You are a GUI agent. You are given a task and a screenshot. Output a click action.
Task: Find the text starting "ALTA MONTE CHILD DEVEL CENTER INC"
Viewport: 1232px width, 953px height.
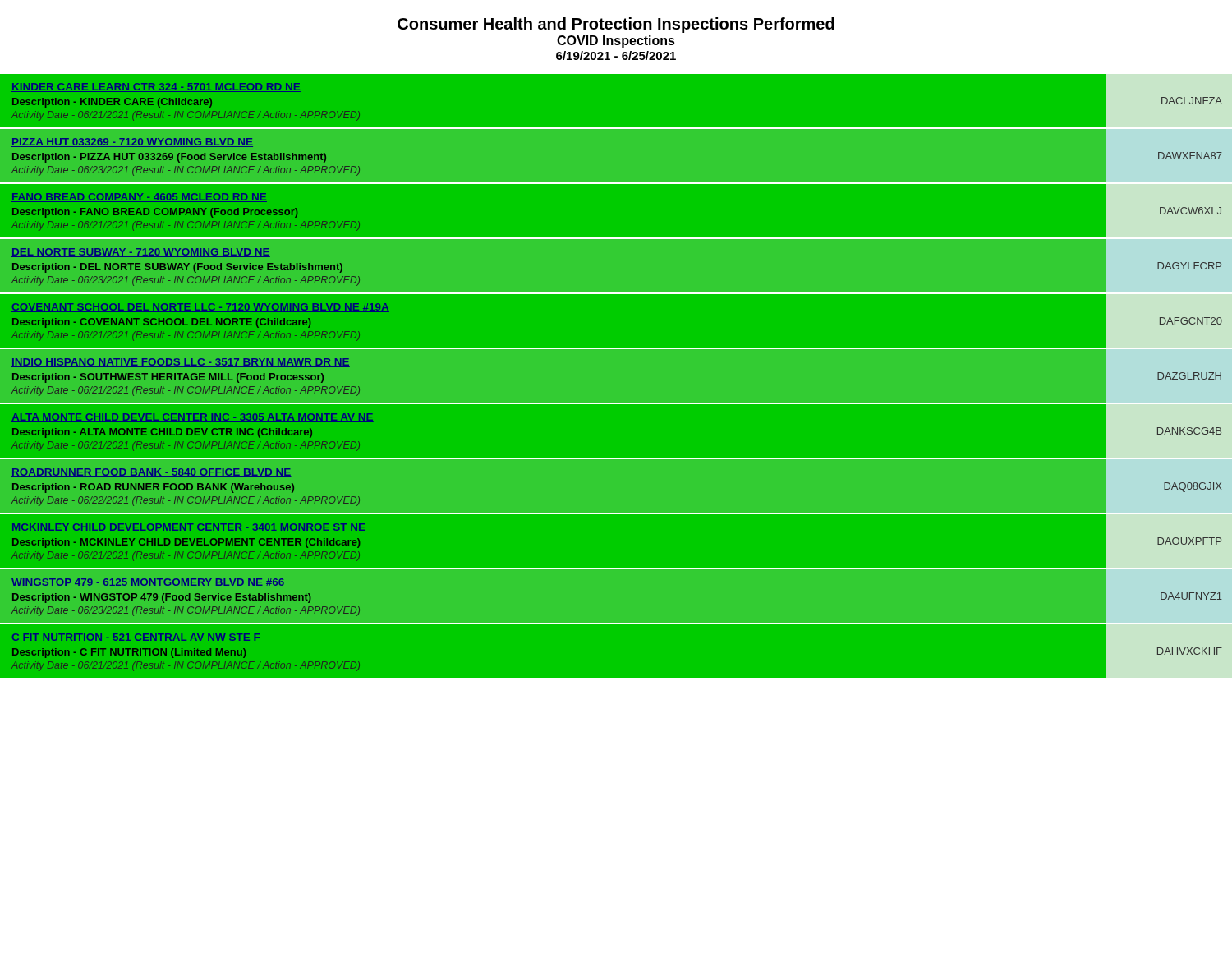pos(616,431)
